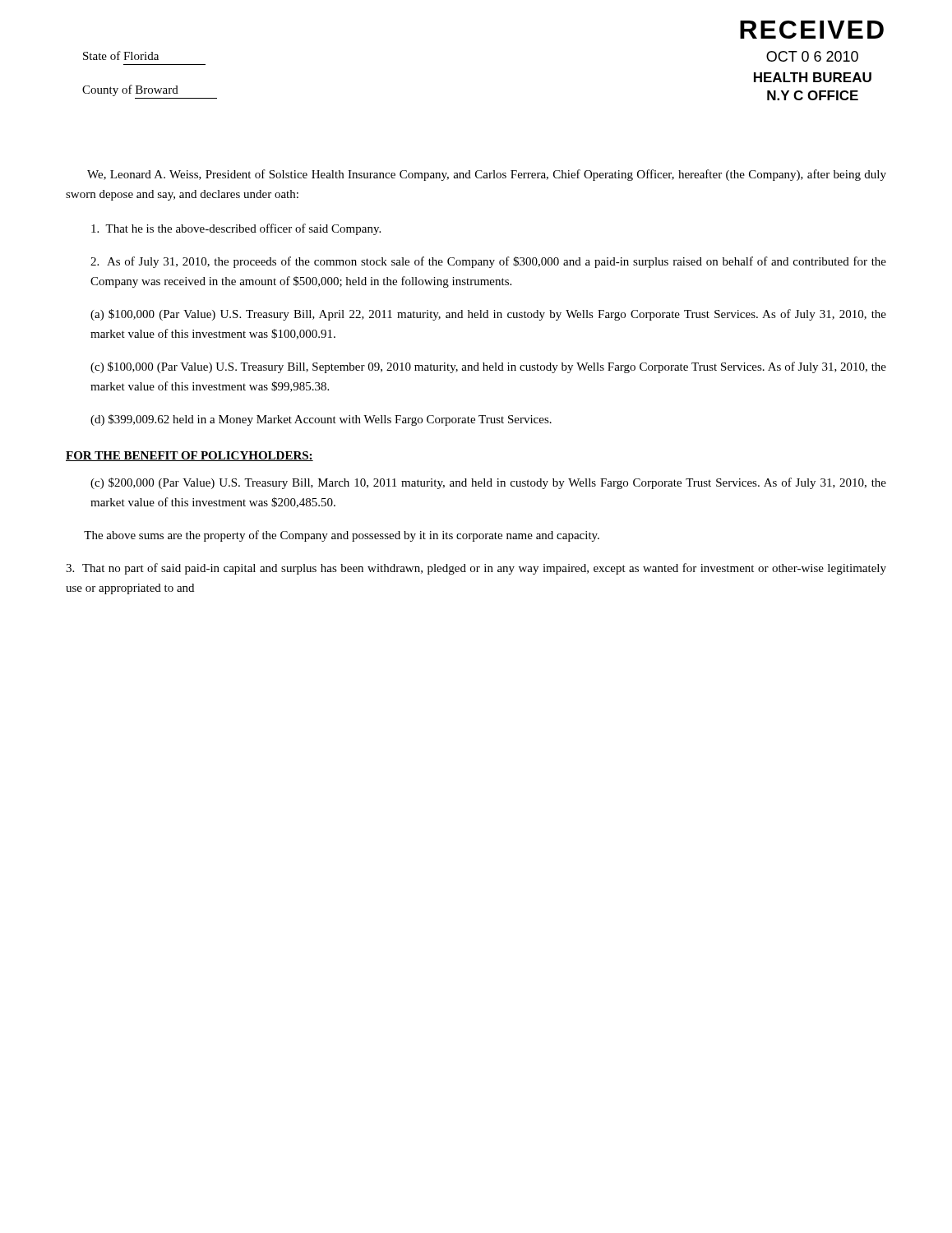The image size is (952, 1233).
Task: Locate the list item containing "That he is the above-described officer of"
Action: click(236, 229)
